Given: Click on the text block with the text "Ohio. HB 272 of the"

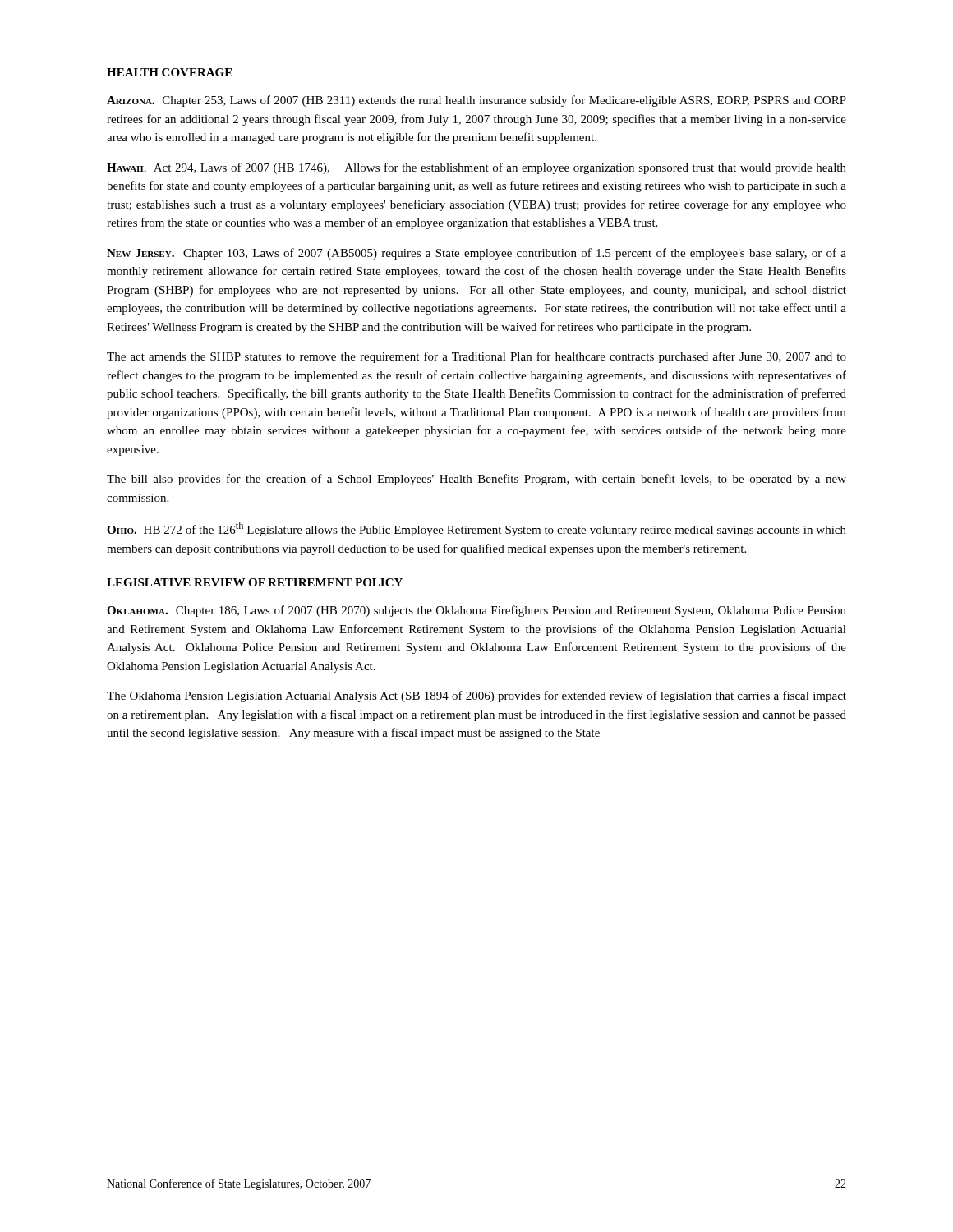Looking at the screenshot, I should 476,537.
